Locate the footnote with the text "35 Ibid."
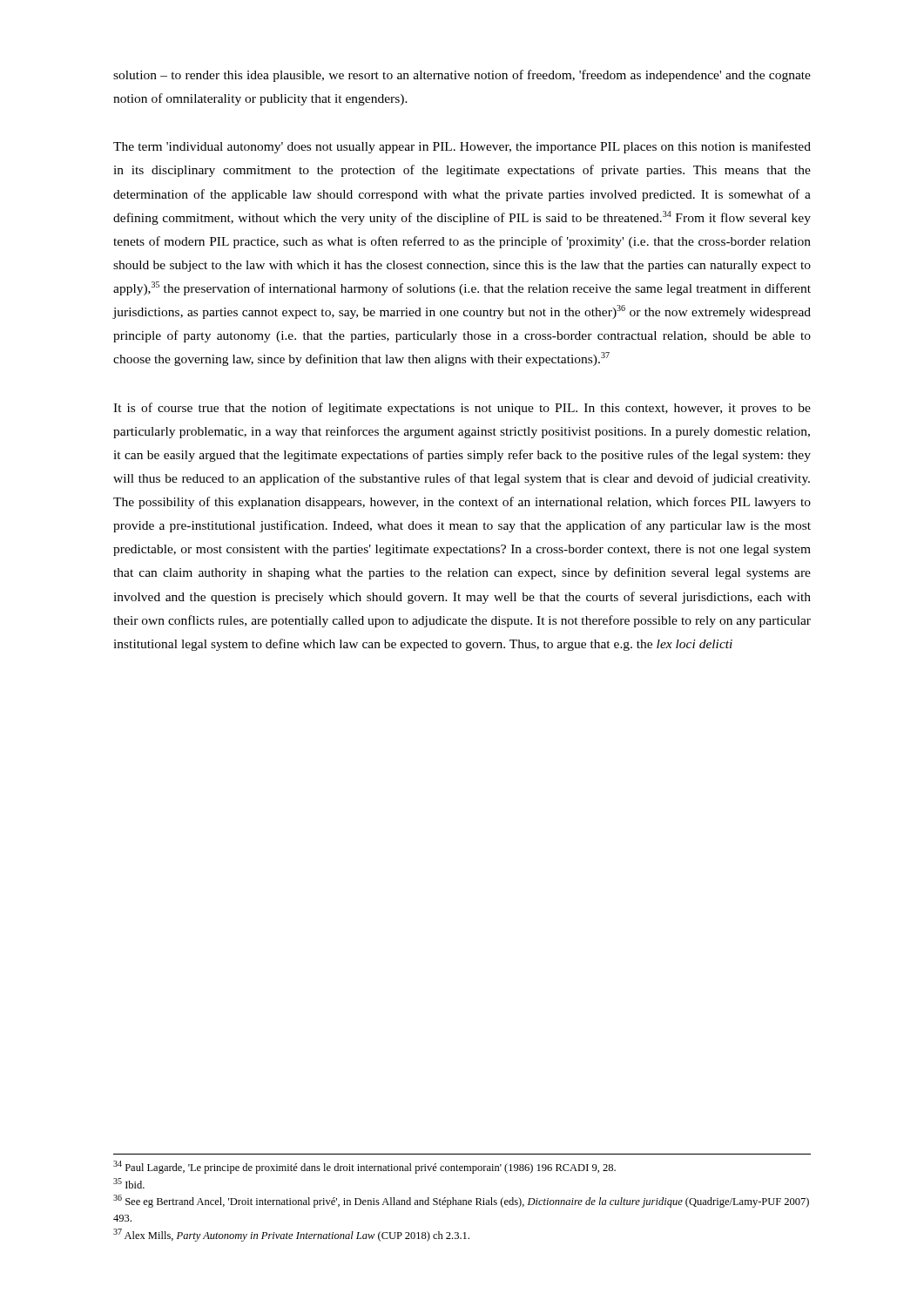 pyautogui.click(x=129, y=1184)
